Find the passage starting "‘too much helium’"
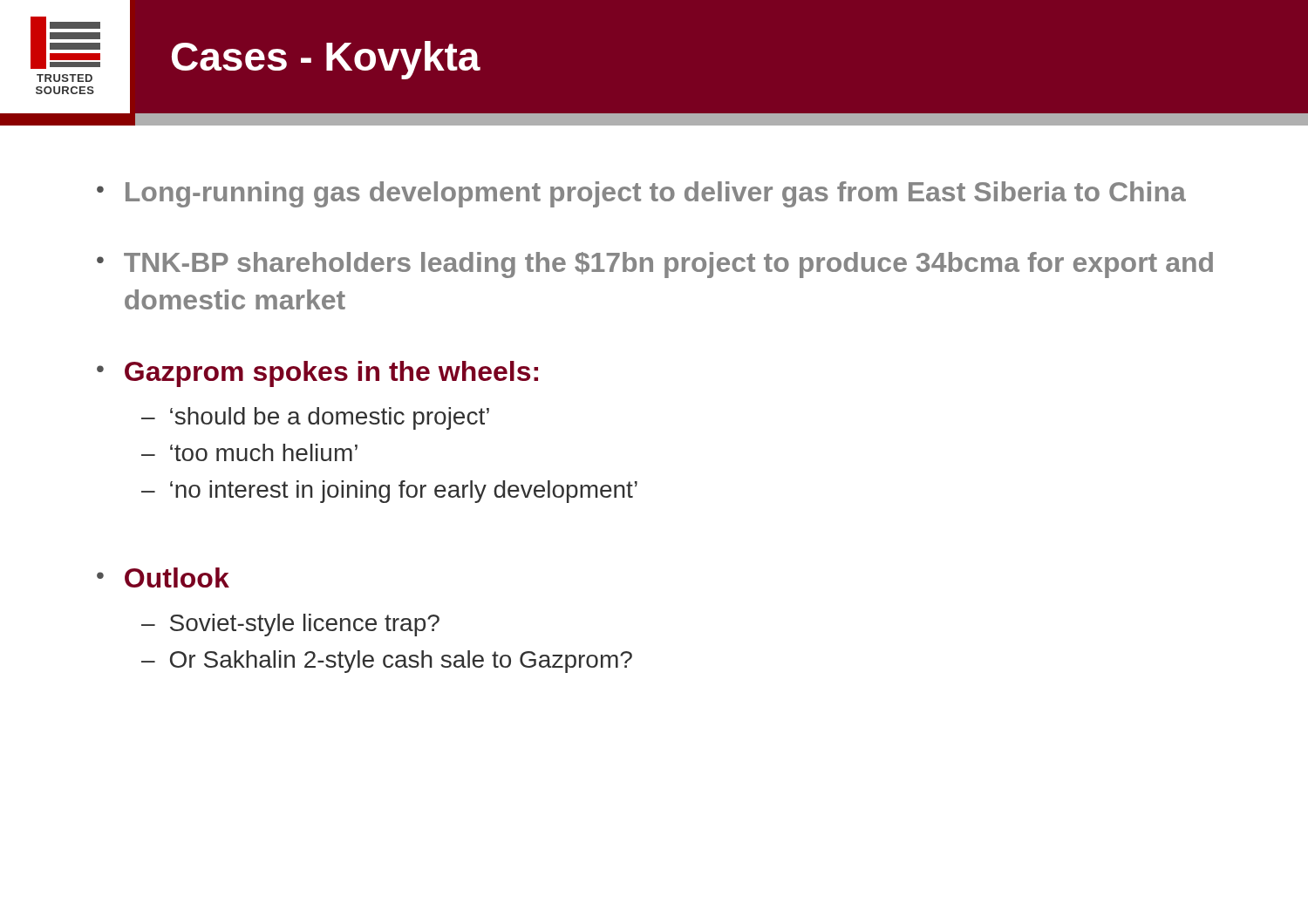The height and width of the screenshot is (924, 1308). coord(264,453)
